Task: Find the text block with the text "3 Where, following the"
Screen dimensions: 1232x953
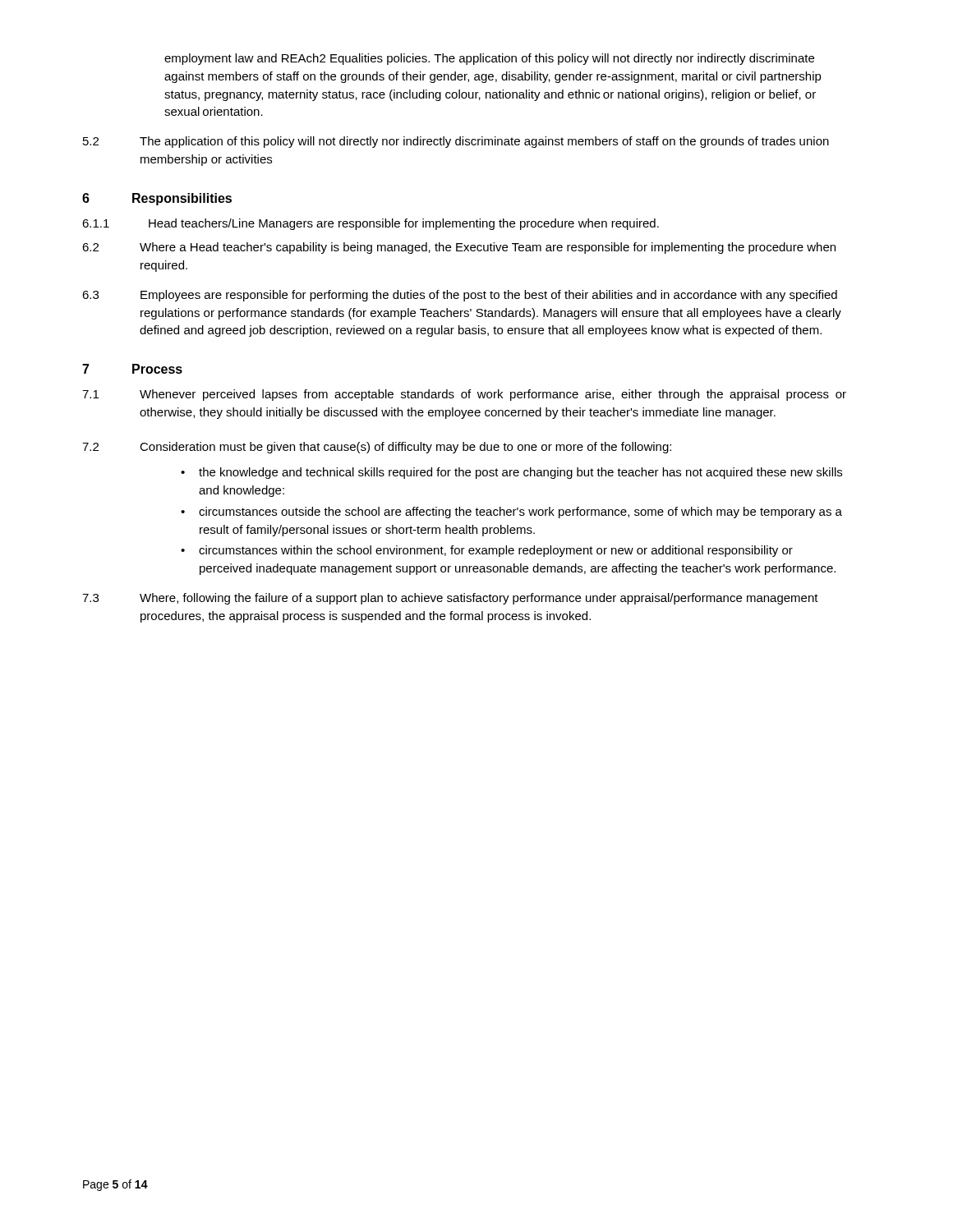Action: tap(464, 607)
